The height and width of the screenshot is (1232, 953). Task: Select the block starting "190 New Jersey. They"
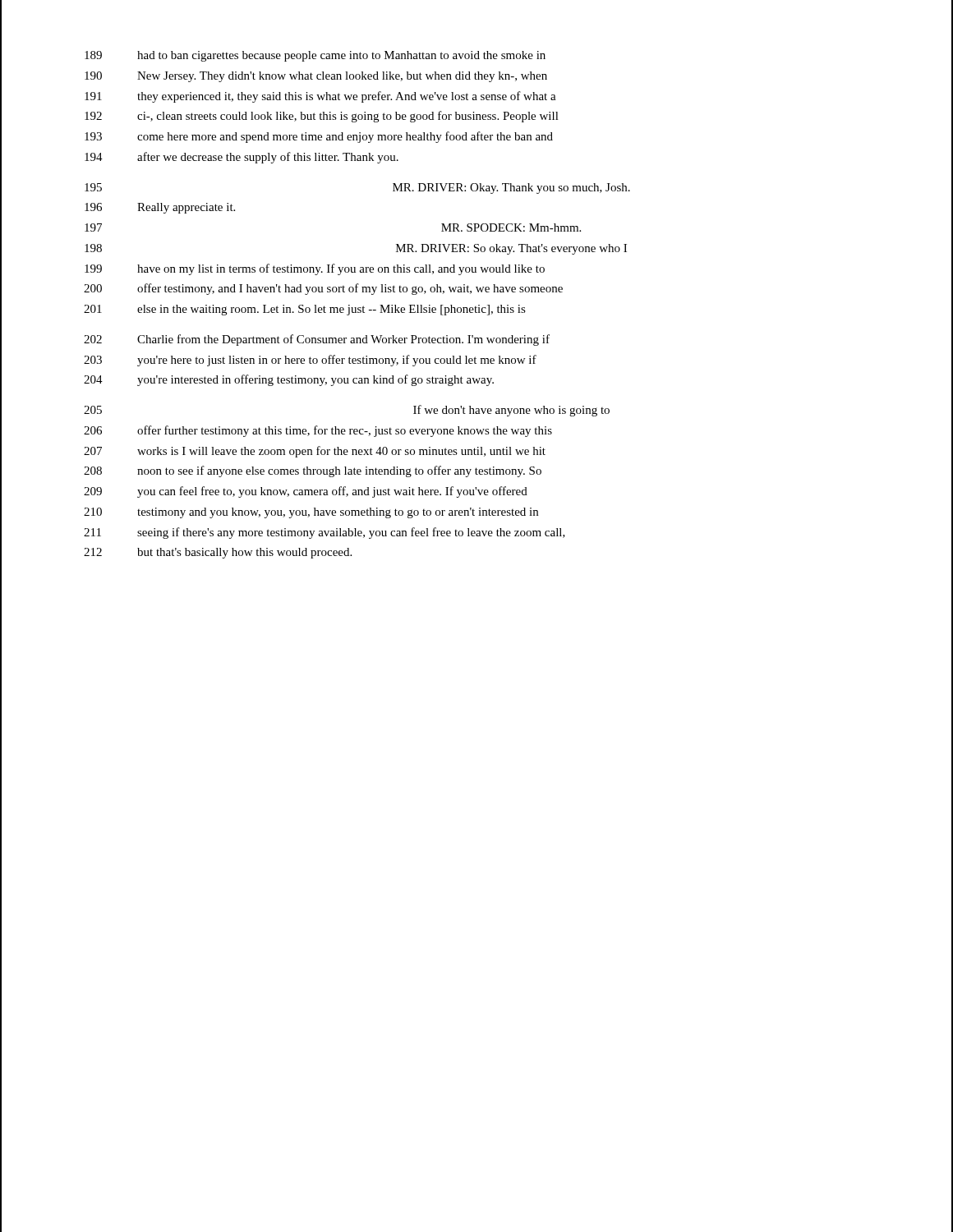click(x=485, y=76)
